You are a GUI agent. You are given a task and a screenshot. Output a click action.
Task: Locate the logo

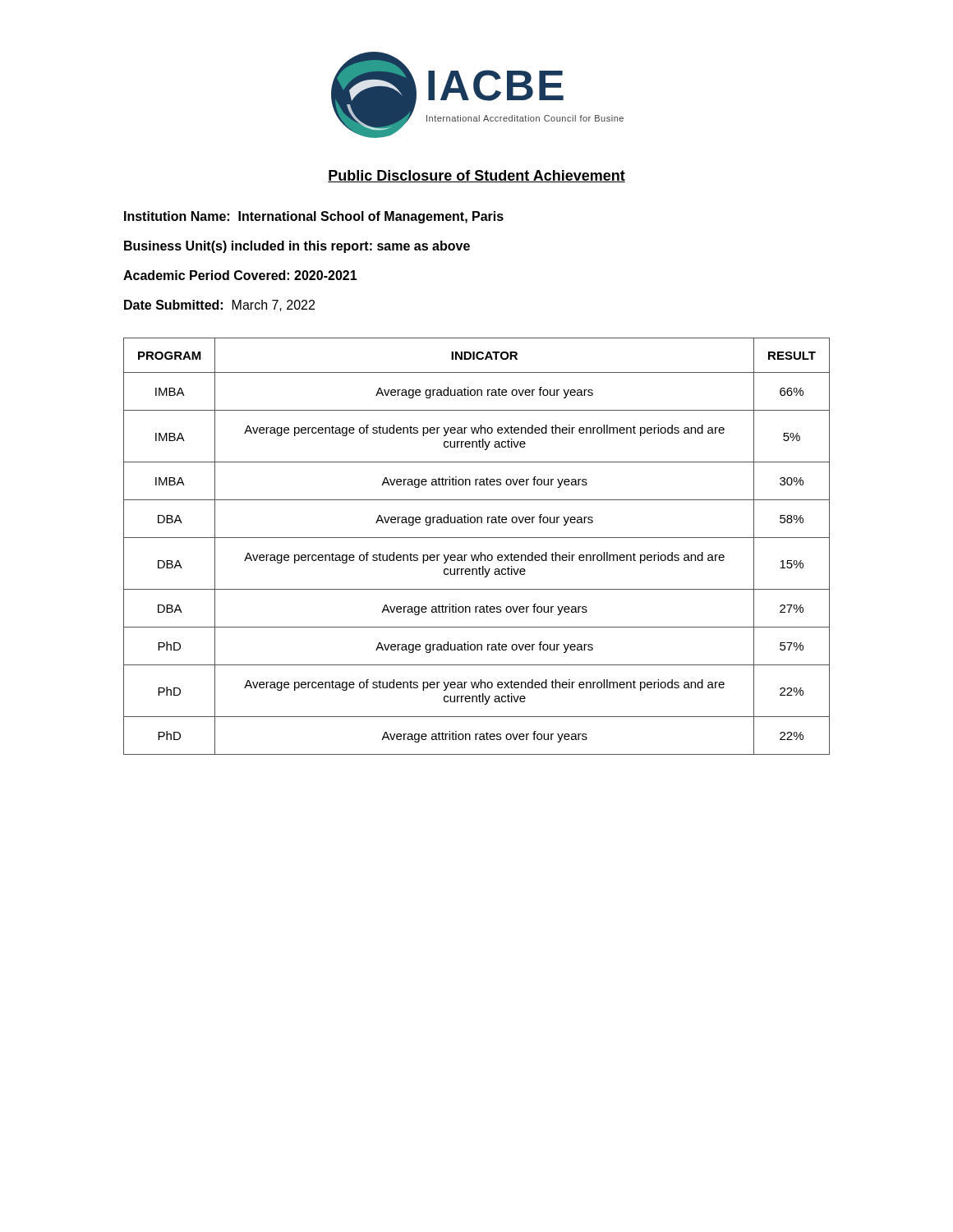pos(476,96)
